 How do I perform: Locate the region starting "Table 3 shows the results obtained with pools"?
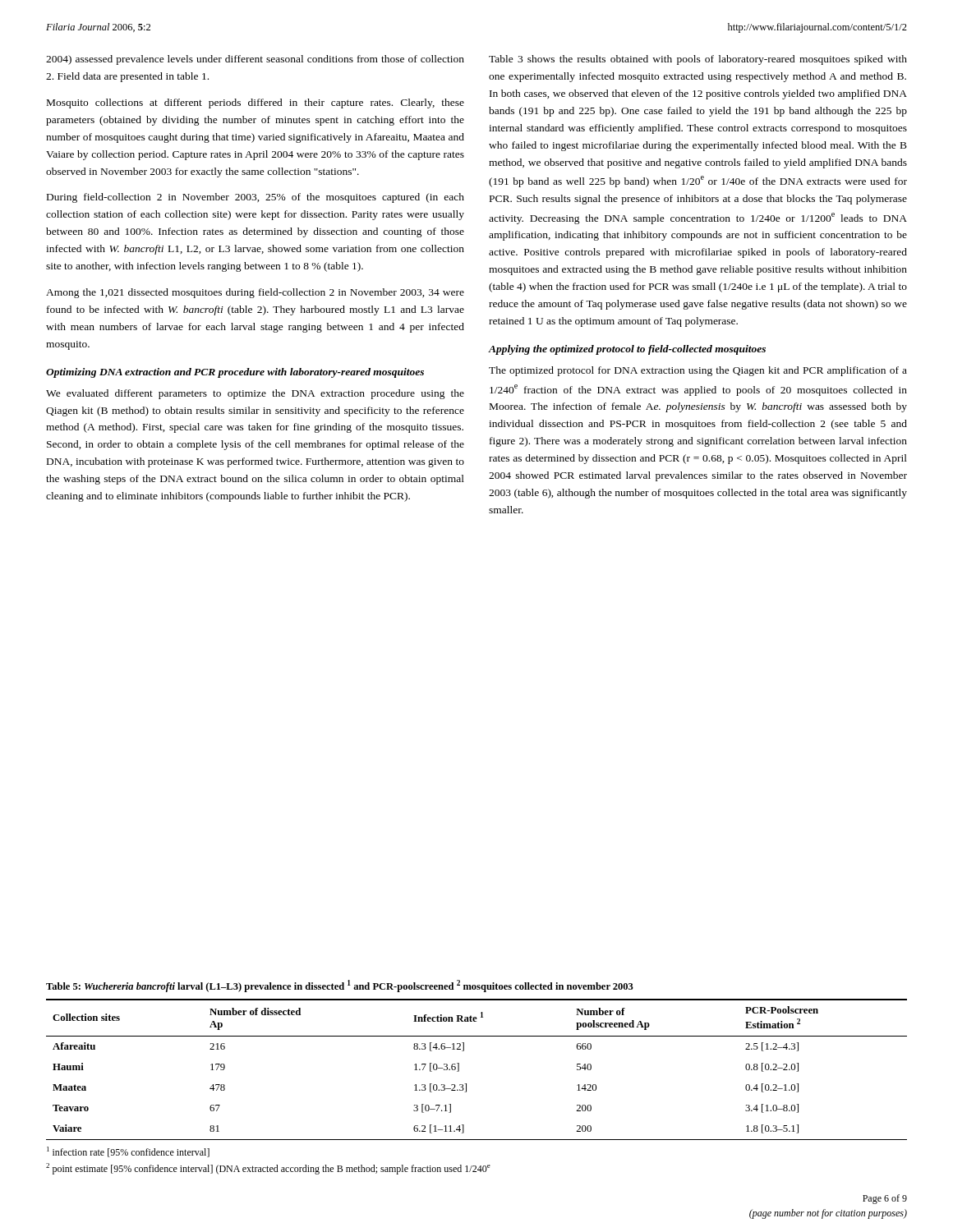point(698,190)
